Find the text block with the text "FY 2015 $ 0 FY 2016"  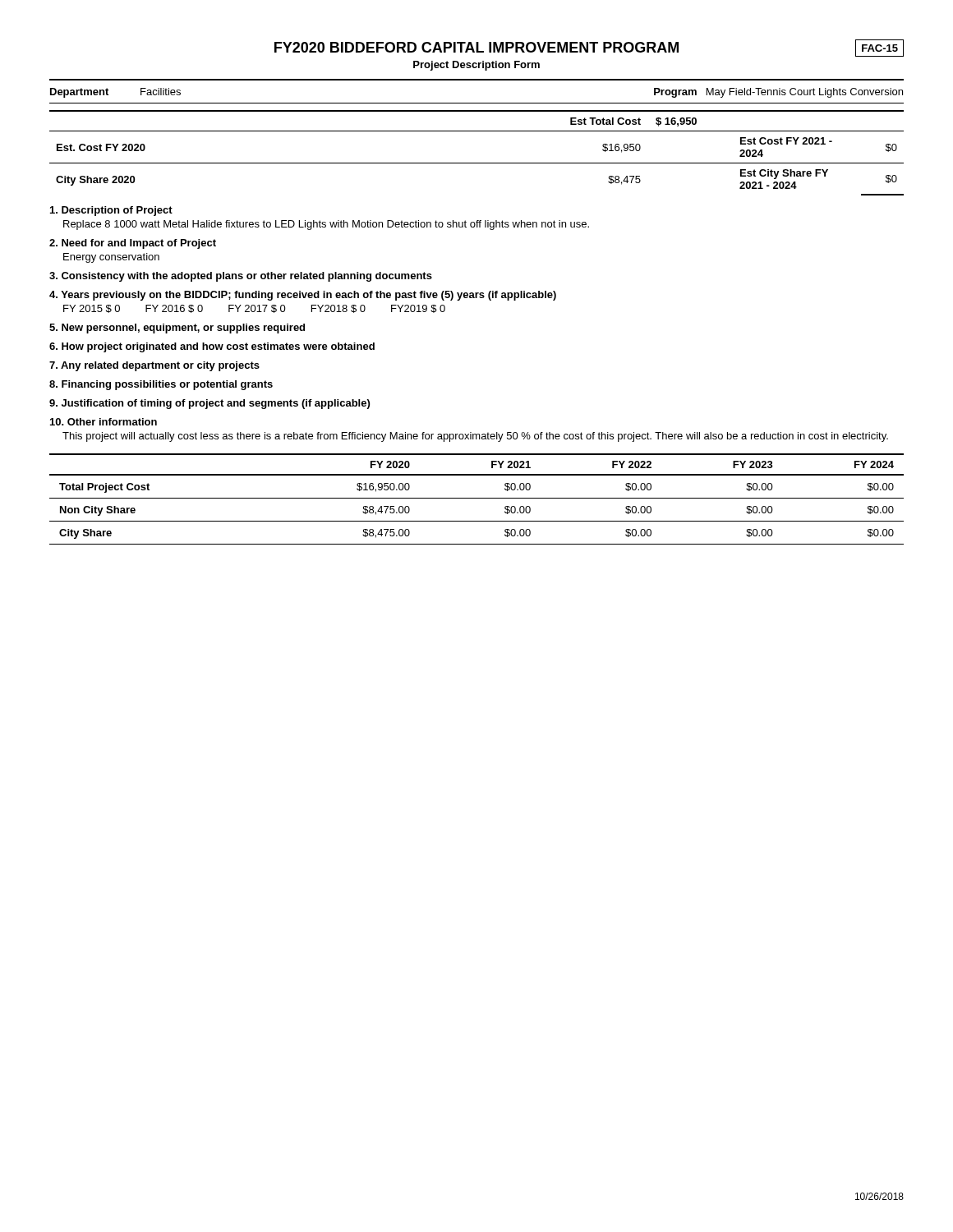254,308
